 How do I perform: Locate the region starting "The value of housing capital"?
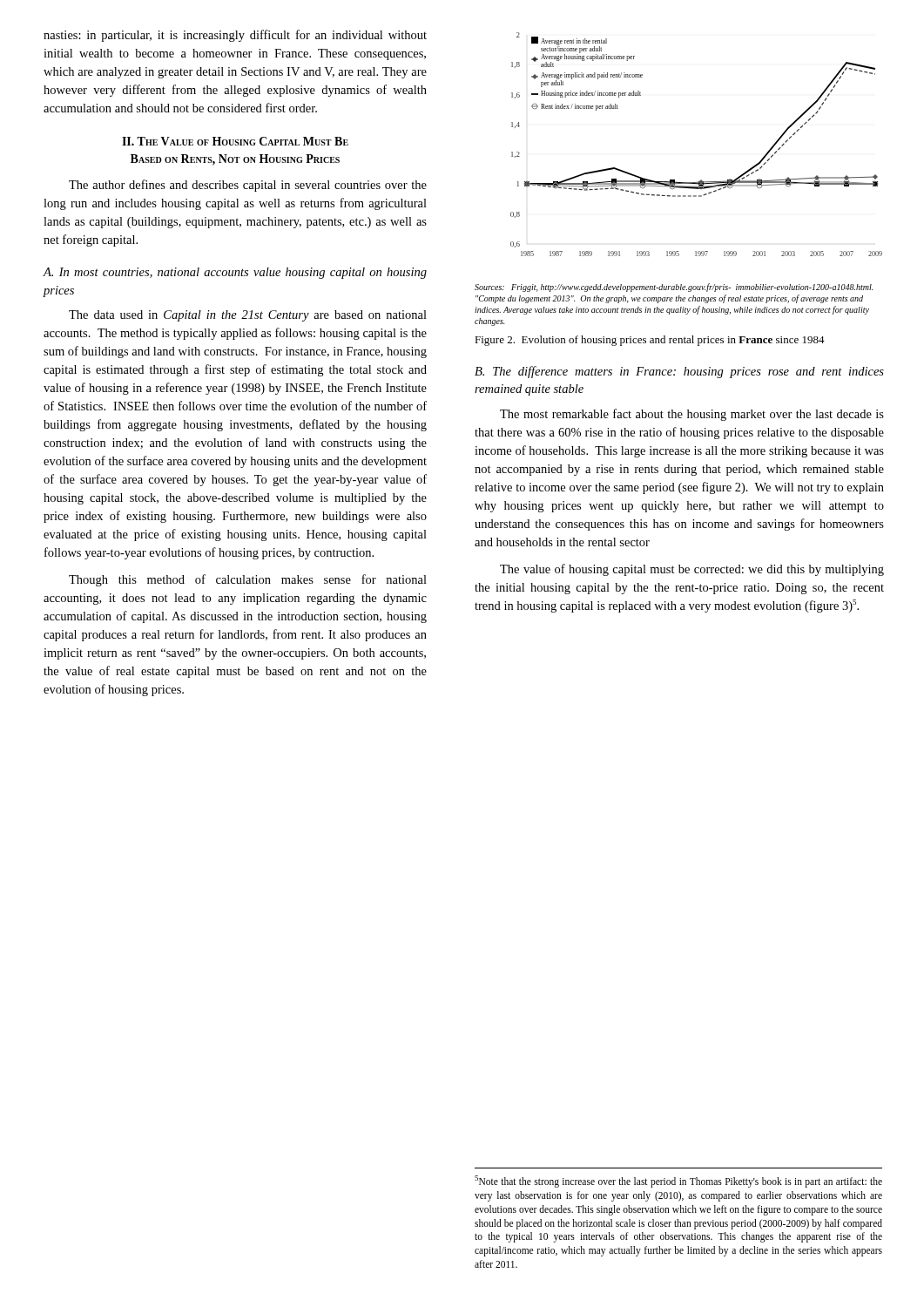pyautogui.click(x=679, y=587)
